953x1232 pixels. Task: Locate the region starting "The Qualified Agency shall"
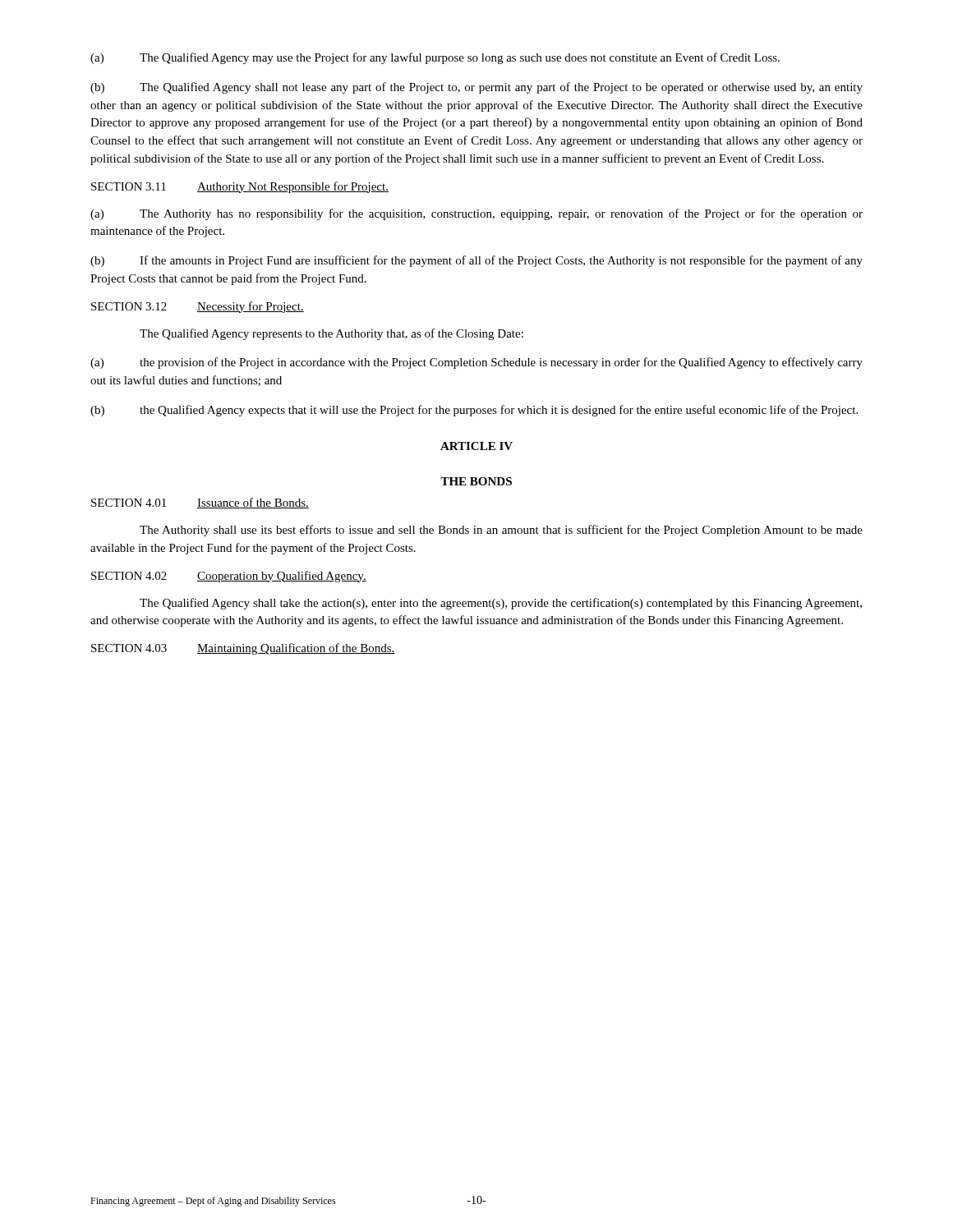476,612
